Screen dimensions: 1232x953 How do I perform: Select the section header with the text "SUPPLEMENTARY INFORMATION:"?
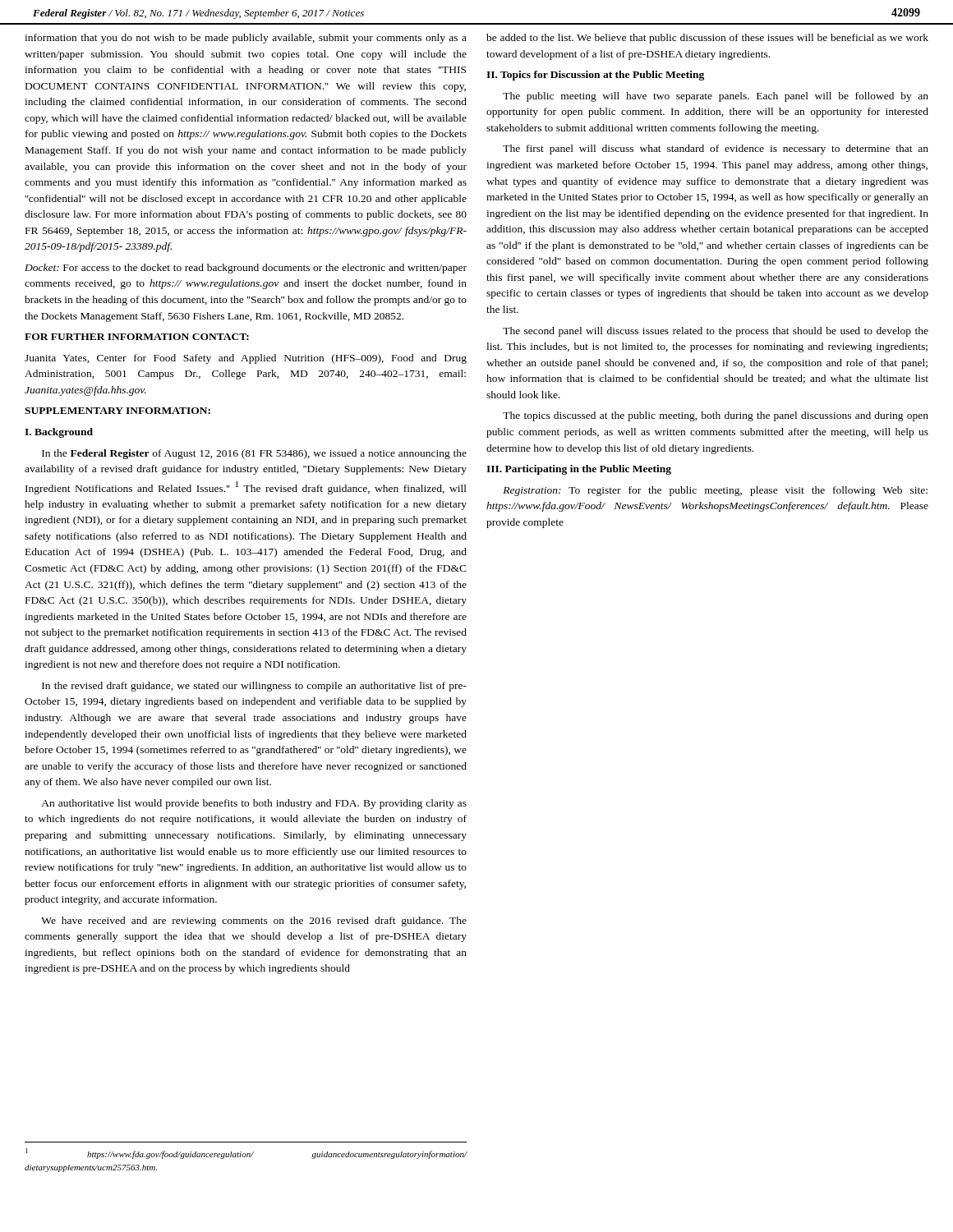117,411
